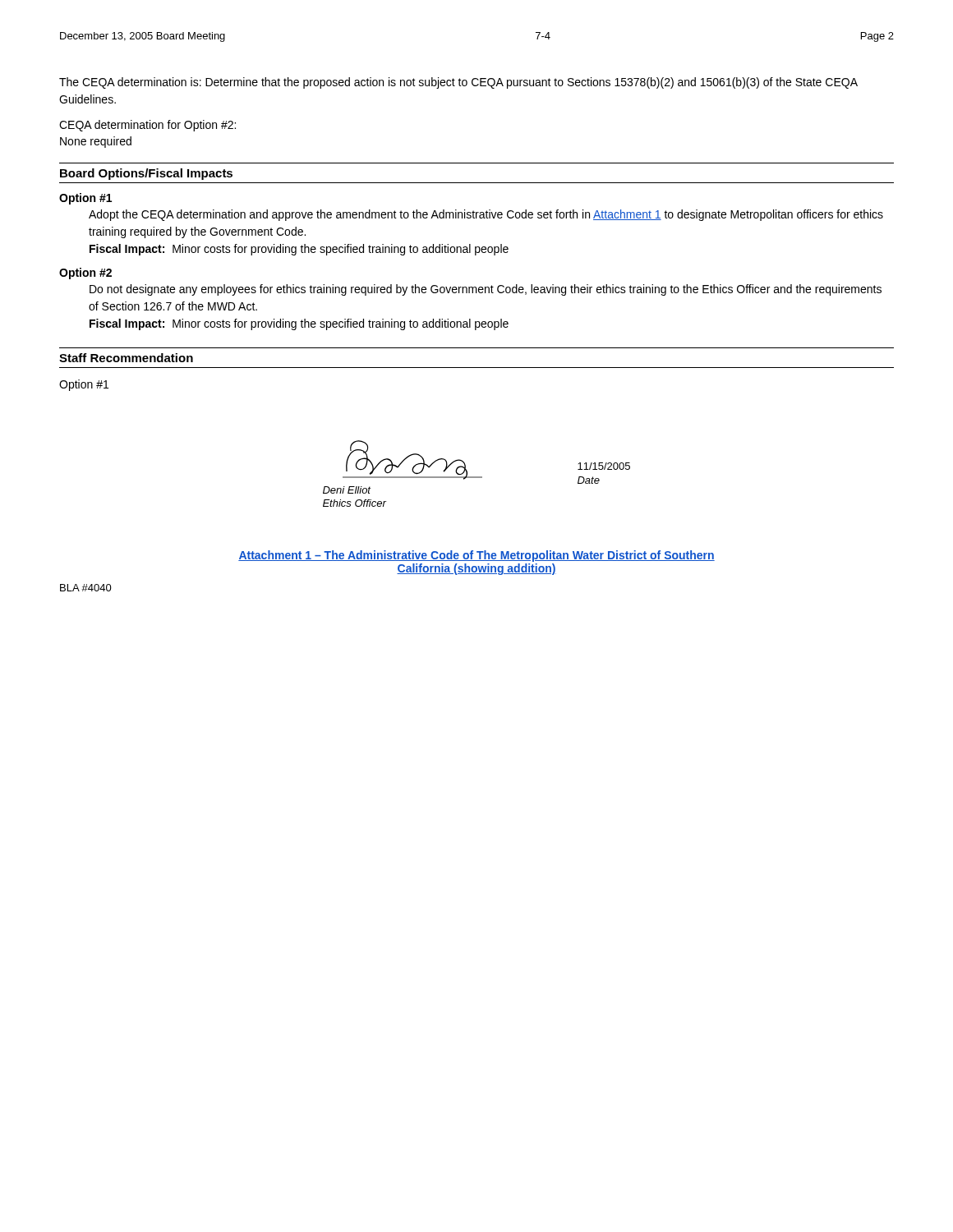
Task: Click a illustration
Action: tap(476, 468)
